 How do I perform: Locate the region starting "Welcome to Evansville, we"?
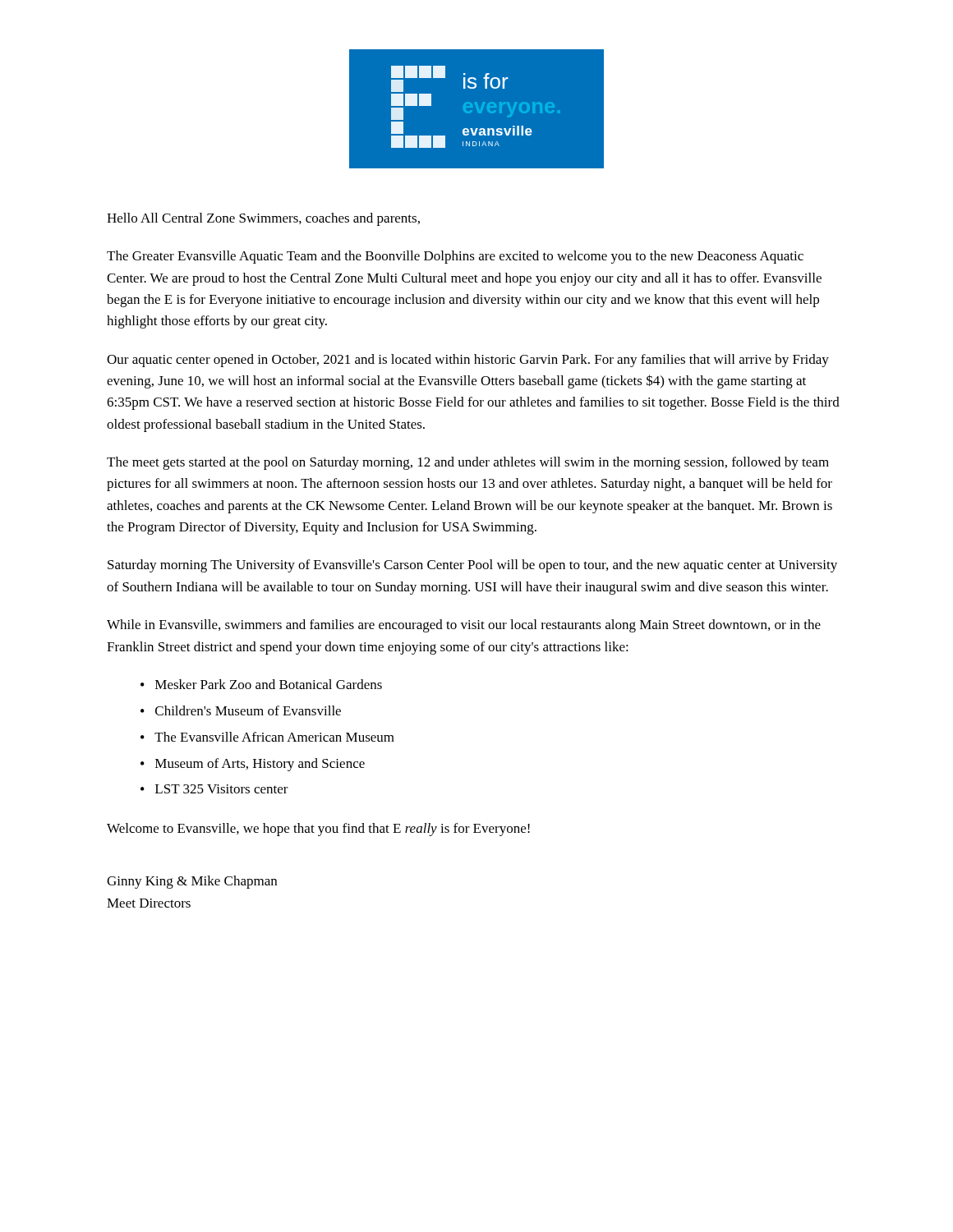319,829
